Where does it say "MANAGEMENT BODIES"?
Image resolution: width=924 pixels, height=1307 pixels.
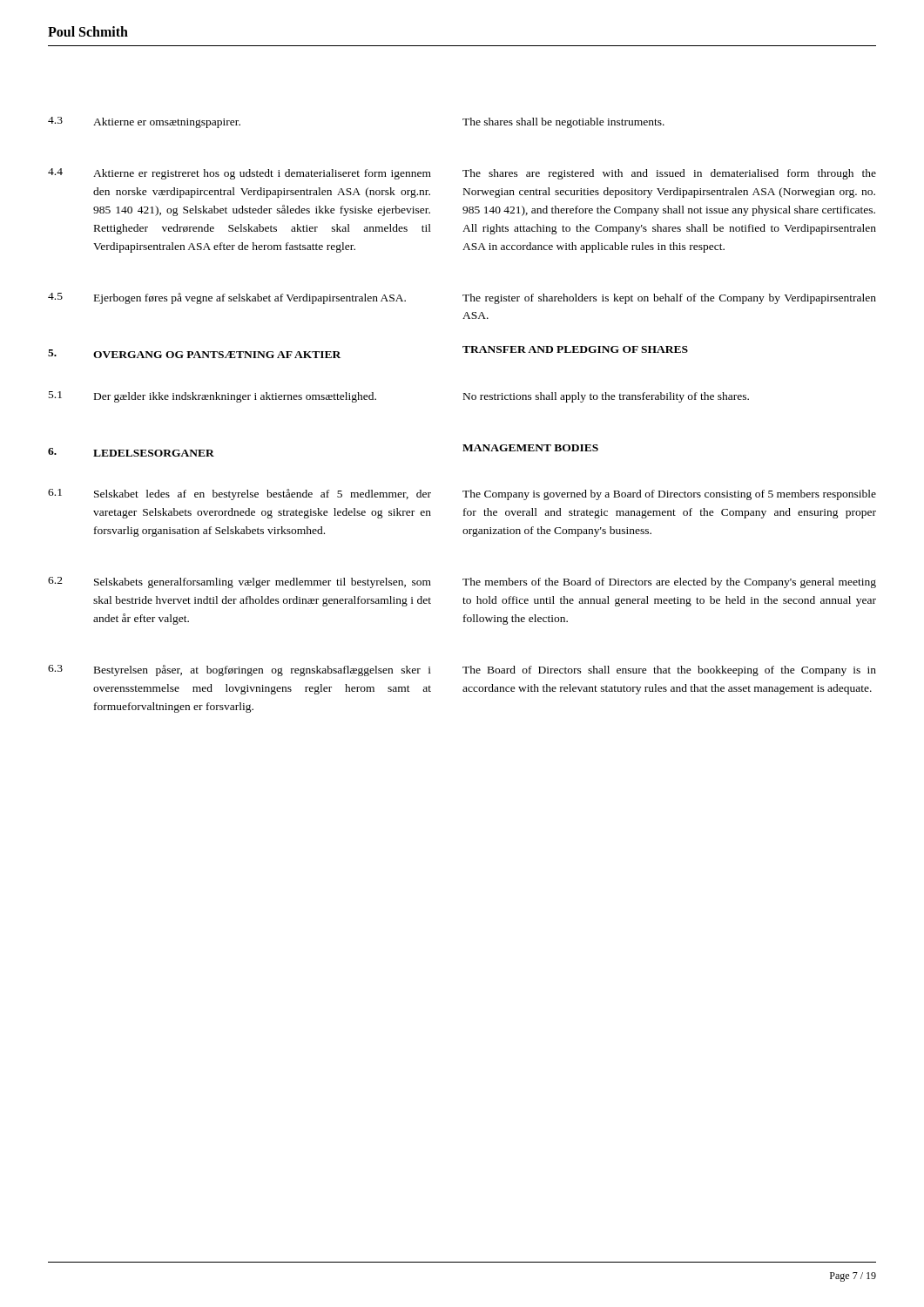(530, 447)
